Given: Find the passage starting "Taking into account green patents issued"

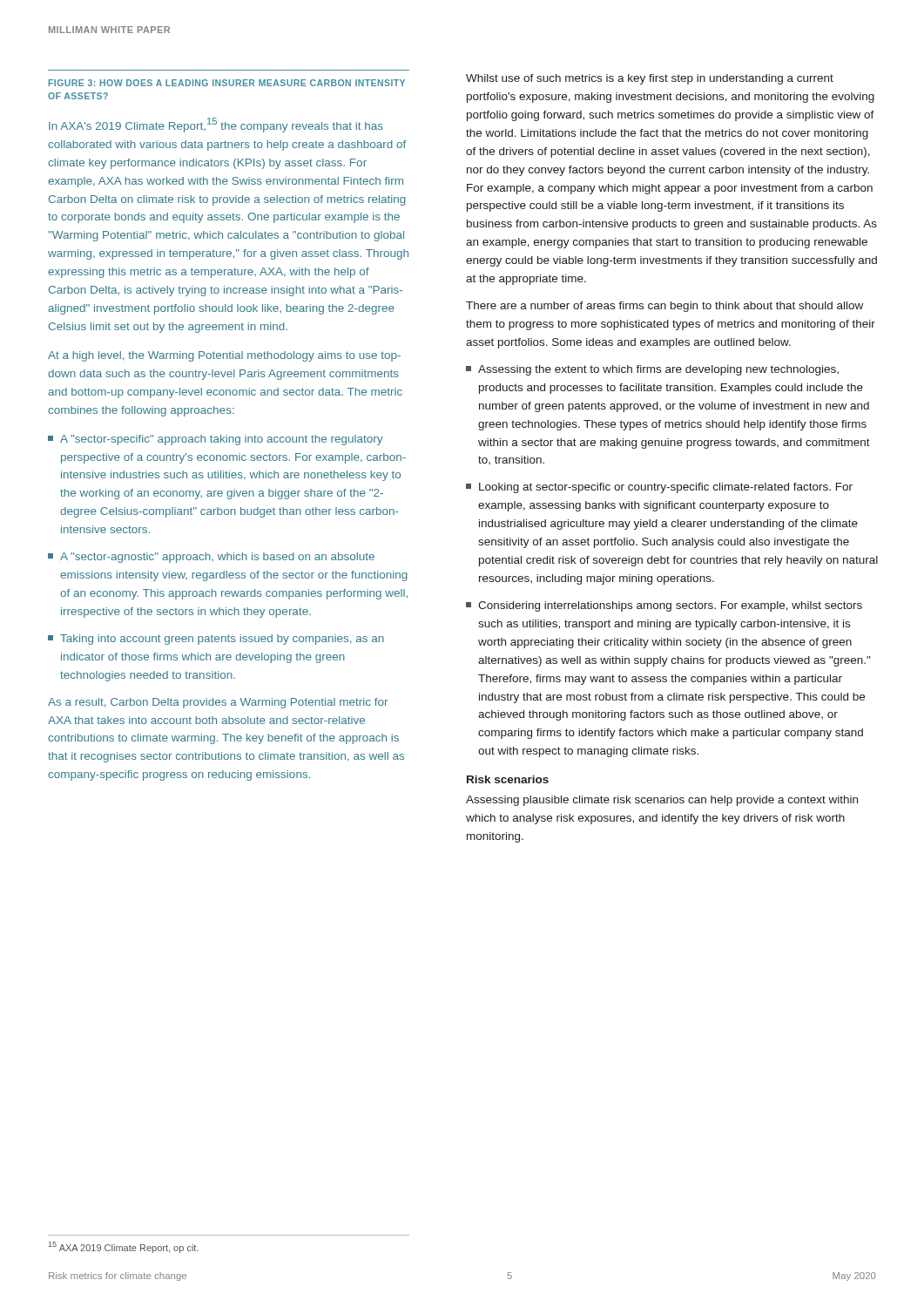Looking at the screenshot, I should pyautogui.click(x=229, y=657).
